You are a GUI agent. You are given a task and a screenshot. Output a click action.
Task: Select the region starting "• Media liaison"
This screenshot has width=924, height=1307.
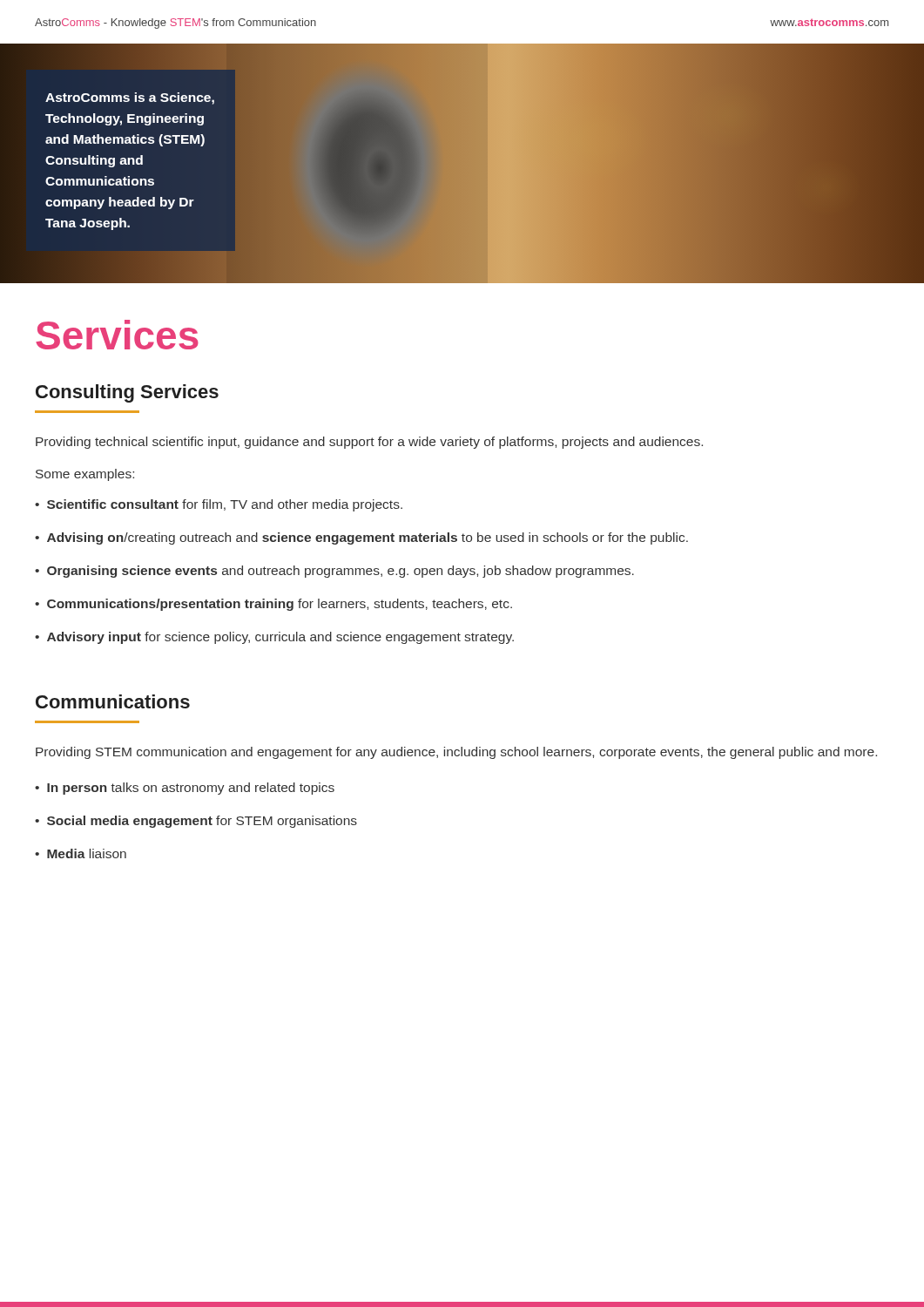[81, 854]
